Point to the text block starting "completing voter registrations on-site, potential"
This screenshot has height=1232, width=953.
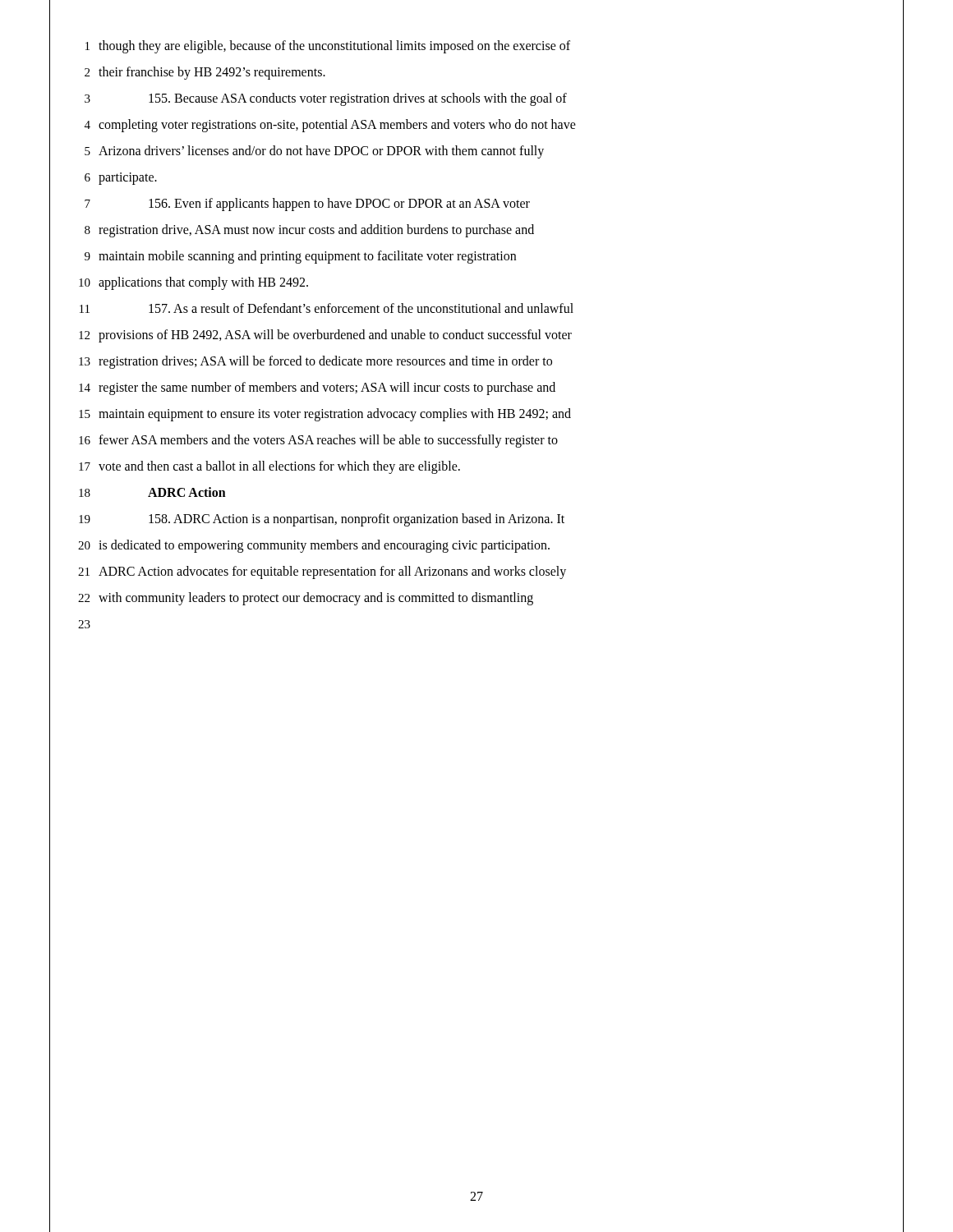tap(337, 124)
